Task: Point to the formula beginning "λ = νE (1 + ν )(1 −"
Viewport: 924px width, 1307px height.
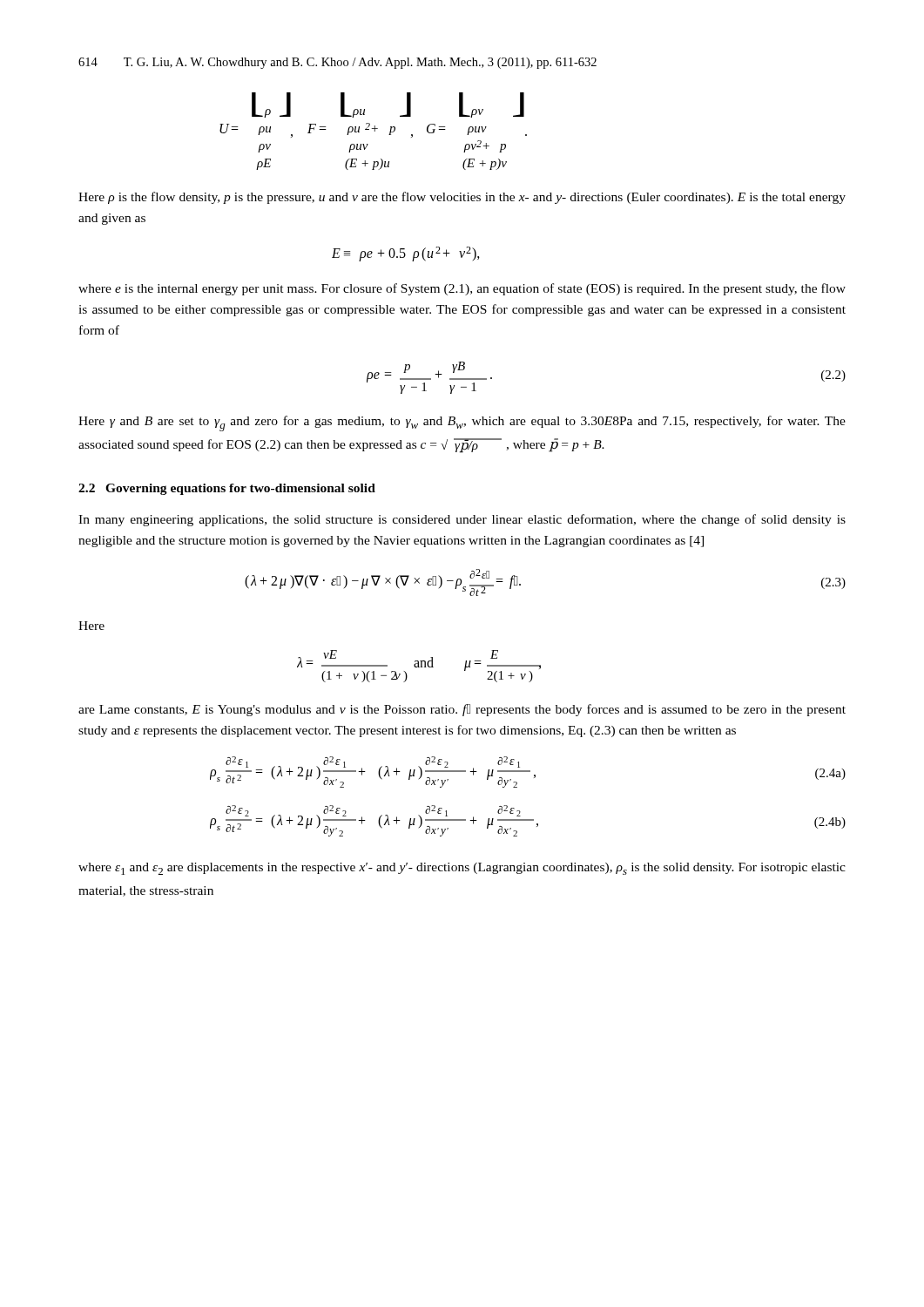Action: [x=462, y=665]
